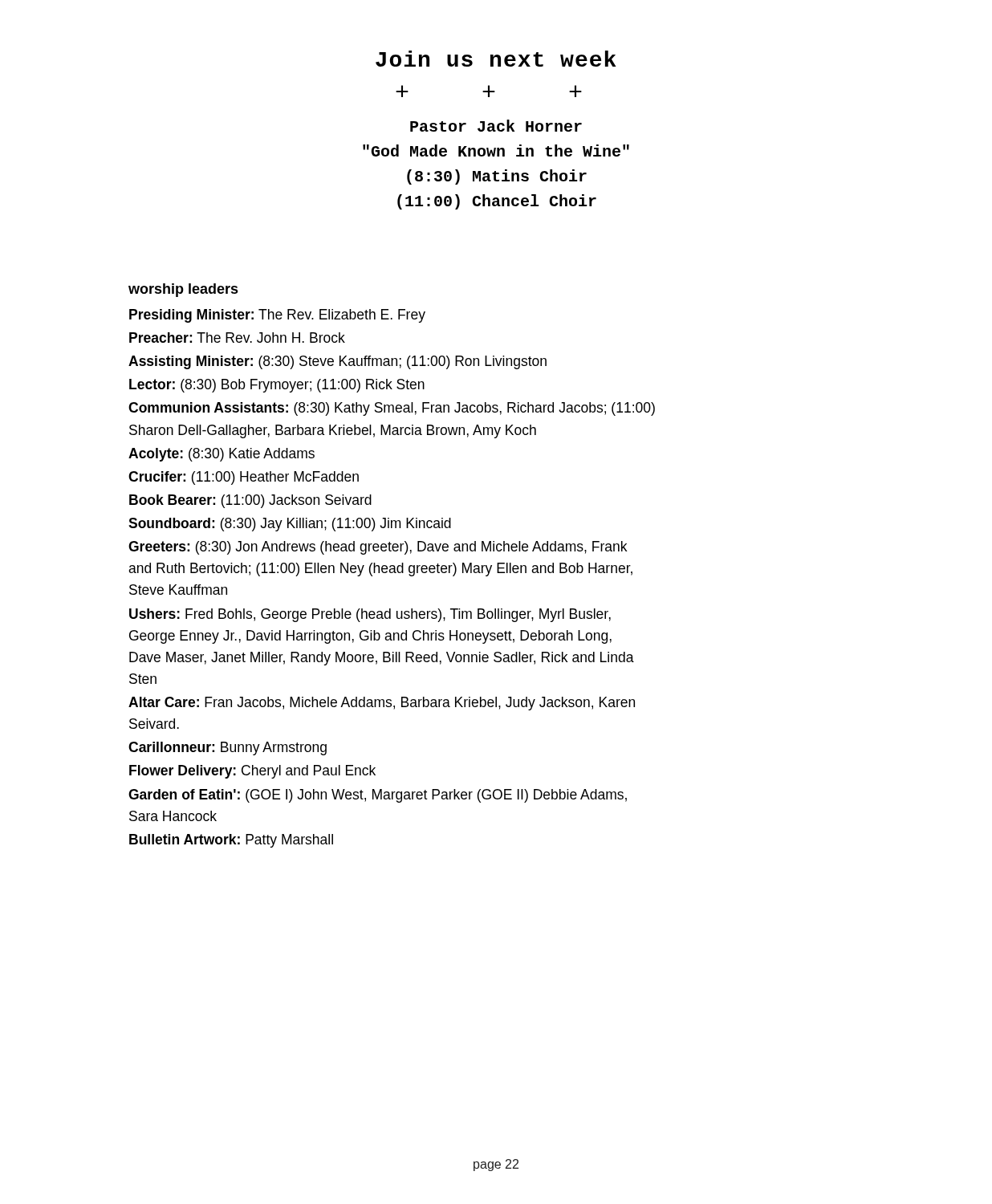Screen dimensions: 1204x992
Task: Select the element starting "Presiding Minister: The Rev. Elizabeth E. Frey"
Action: (496, 577)
